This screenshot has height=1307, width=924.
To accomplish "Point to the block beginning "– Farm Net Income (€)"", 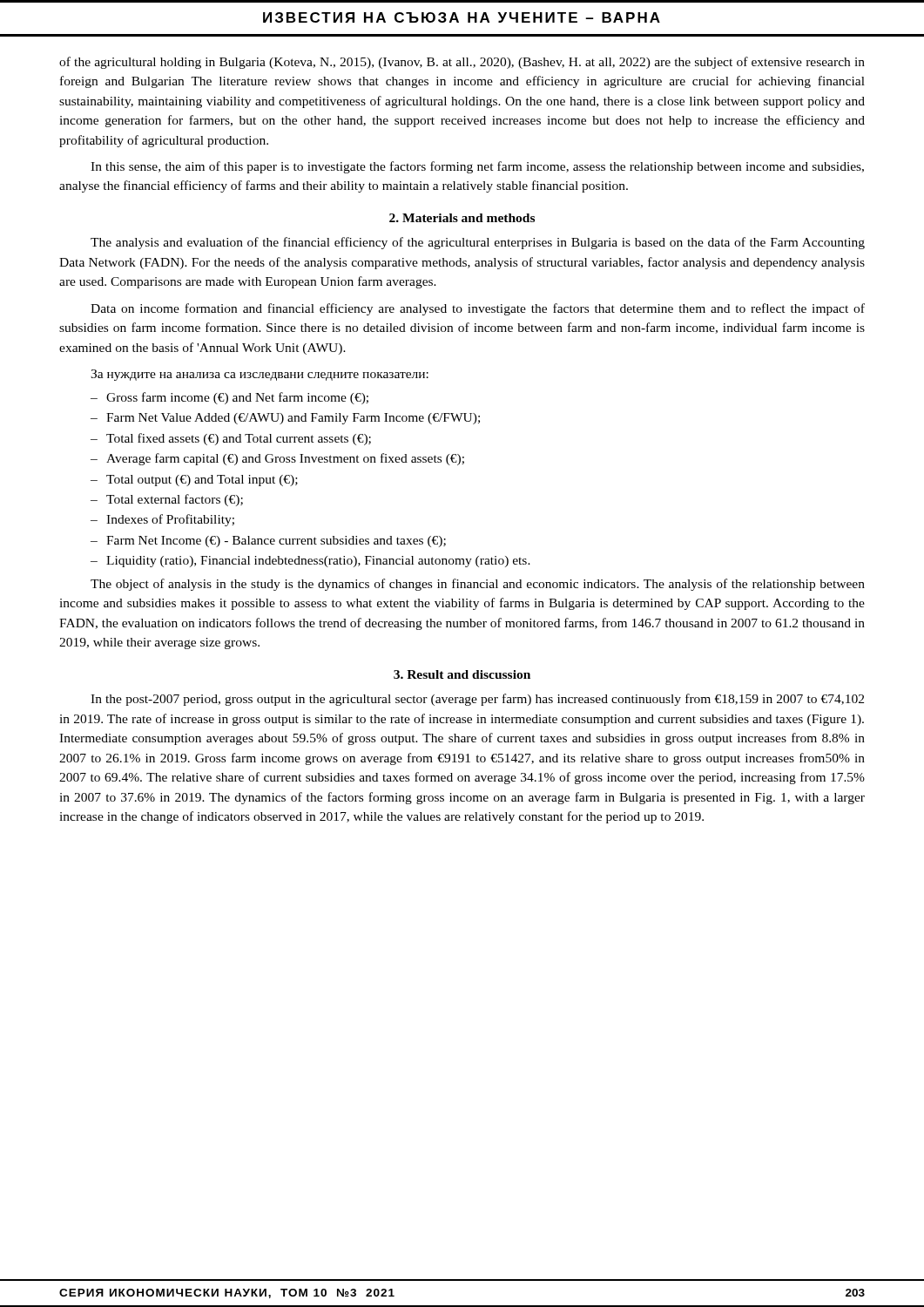I will 268,542.
